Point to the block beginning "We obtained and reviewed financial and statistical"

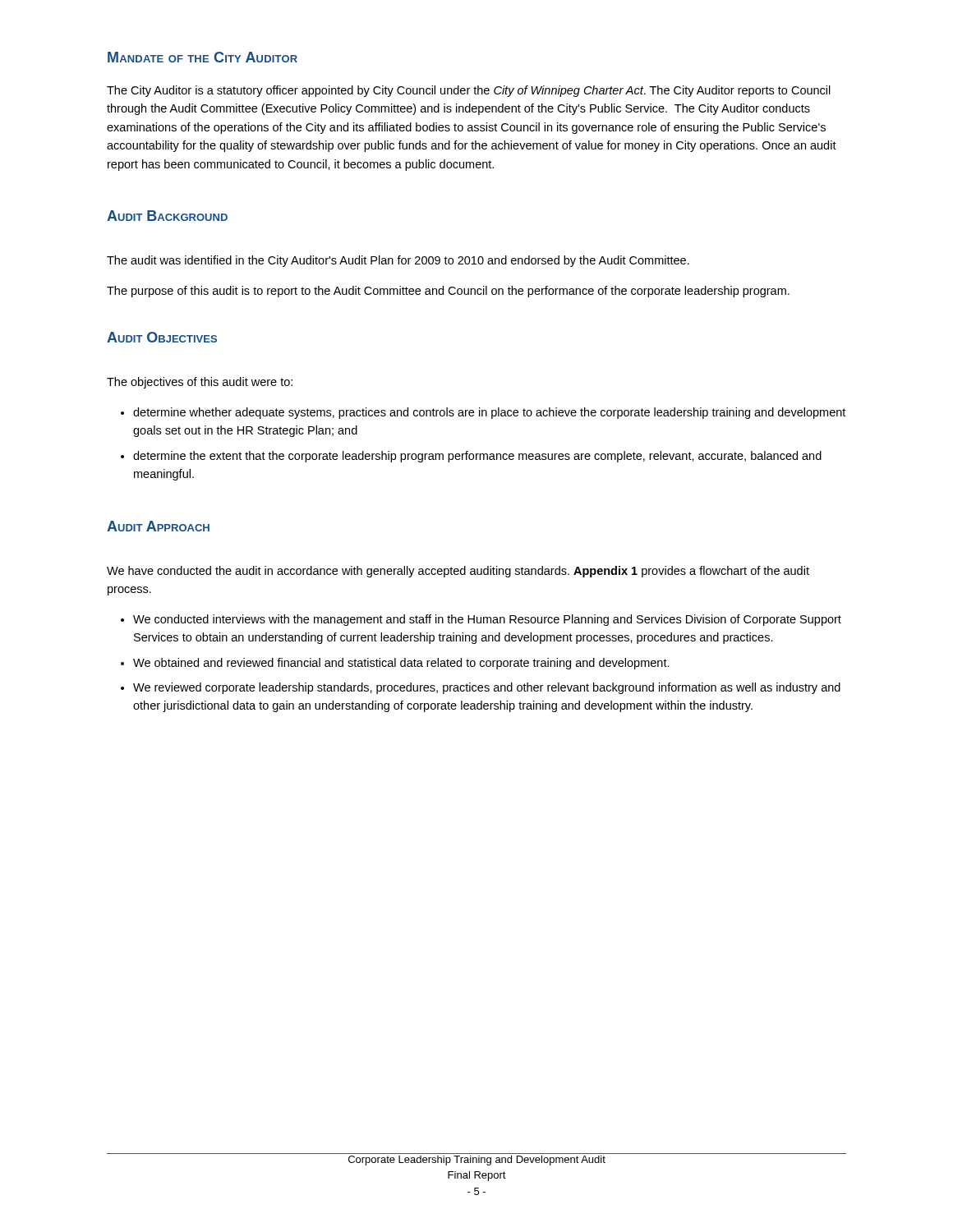pos(402,662)
